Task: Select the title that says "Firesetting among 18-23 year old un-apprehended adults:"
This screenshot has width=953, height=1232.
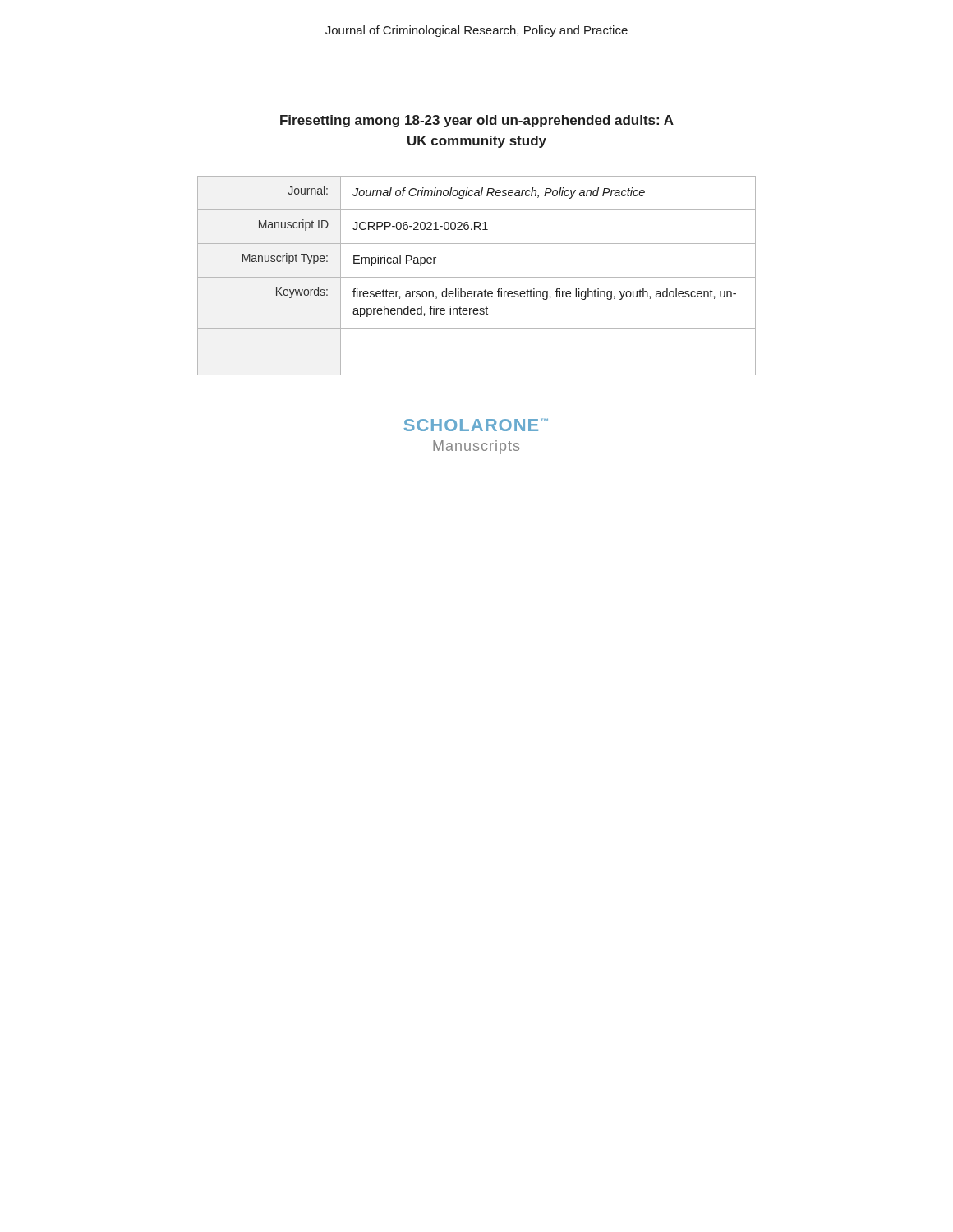Action: (x=476, y=131)
